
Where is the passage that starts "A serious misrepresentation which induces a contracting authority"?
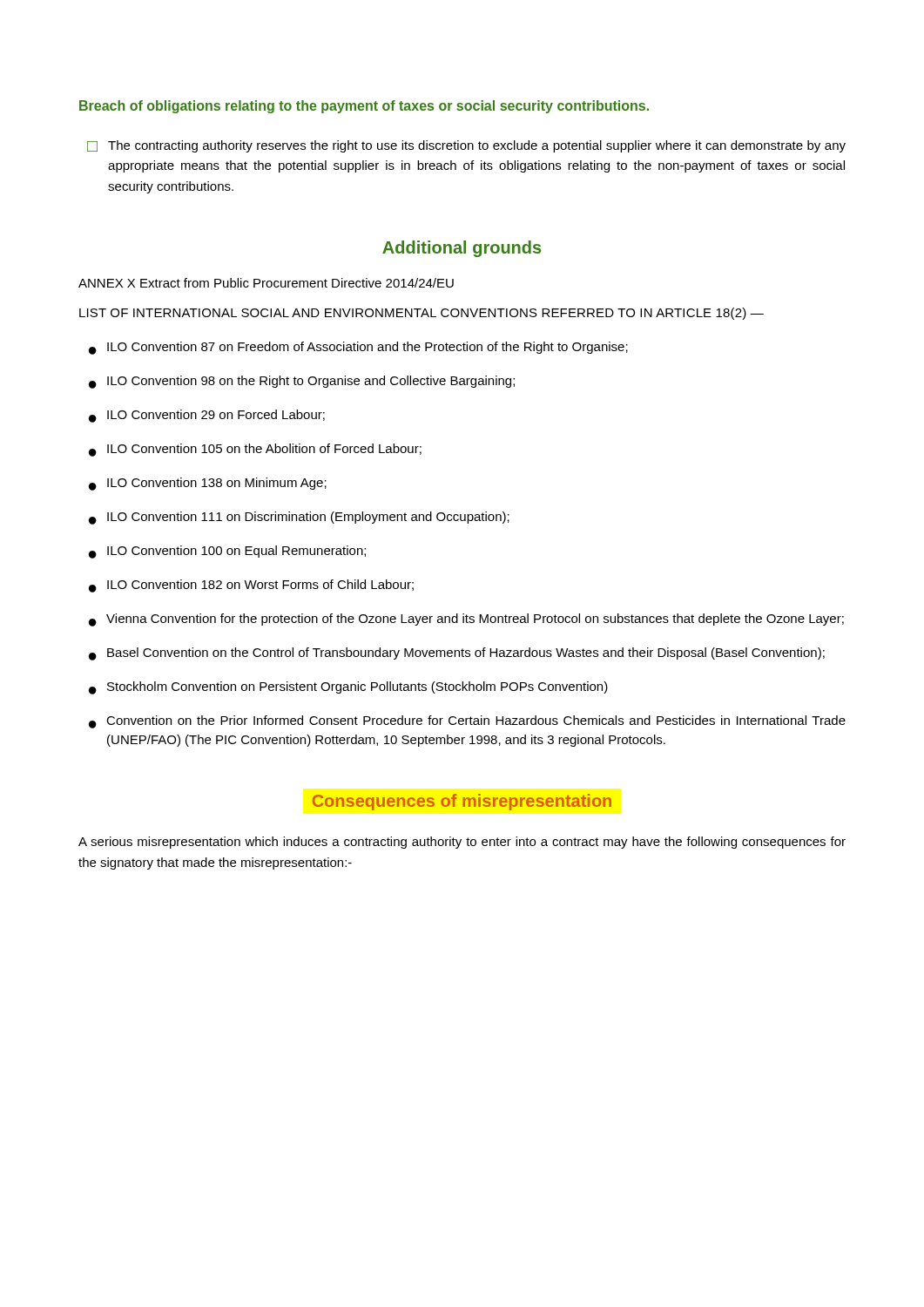pos(462,852)
